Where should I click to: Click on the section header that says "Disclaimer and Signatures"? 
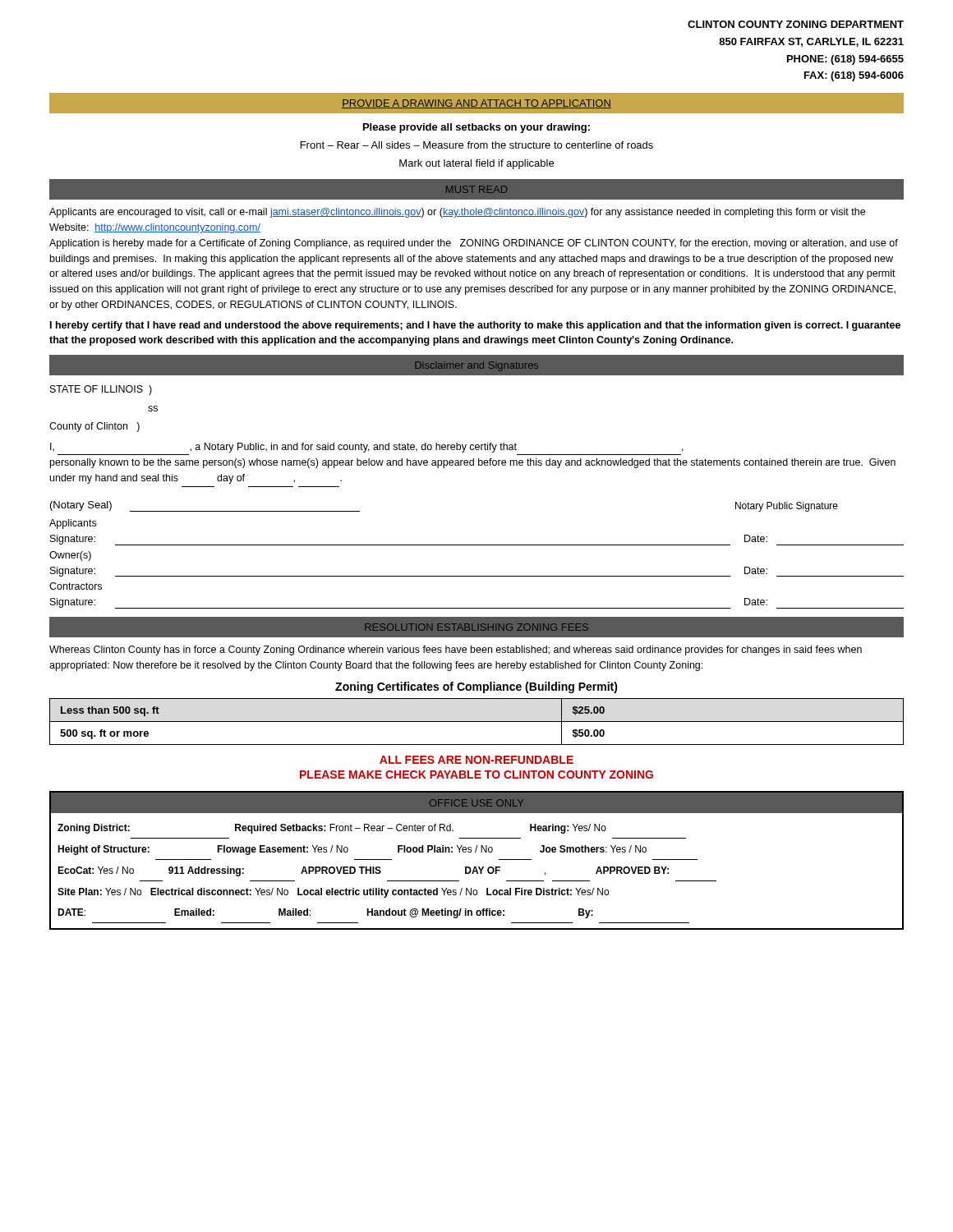click(x=476, y=365)
